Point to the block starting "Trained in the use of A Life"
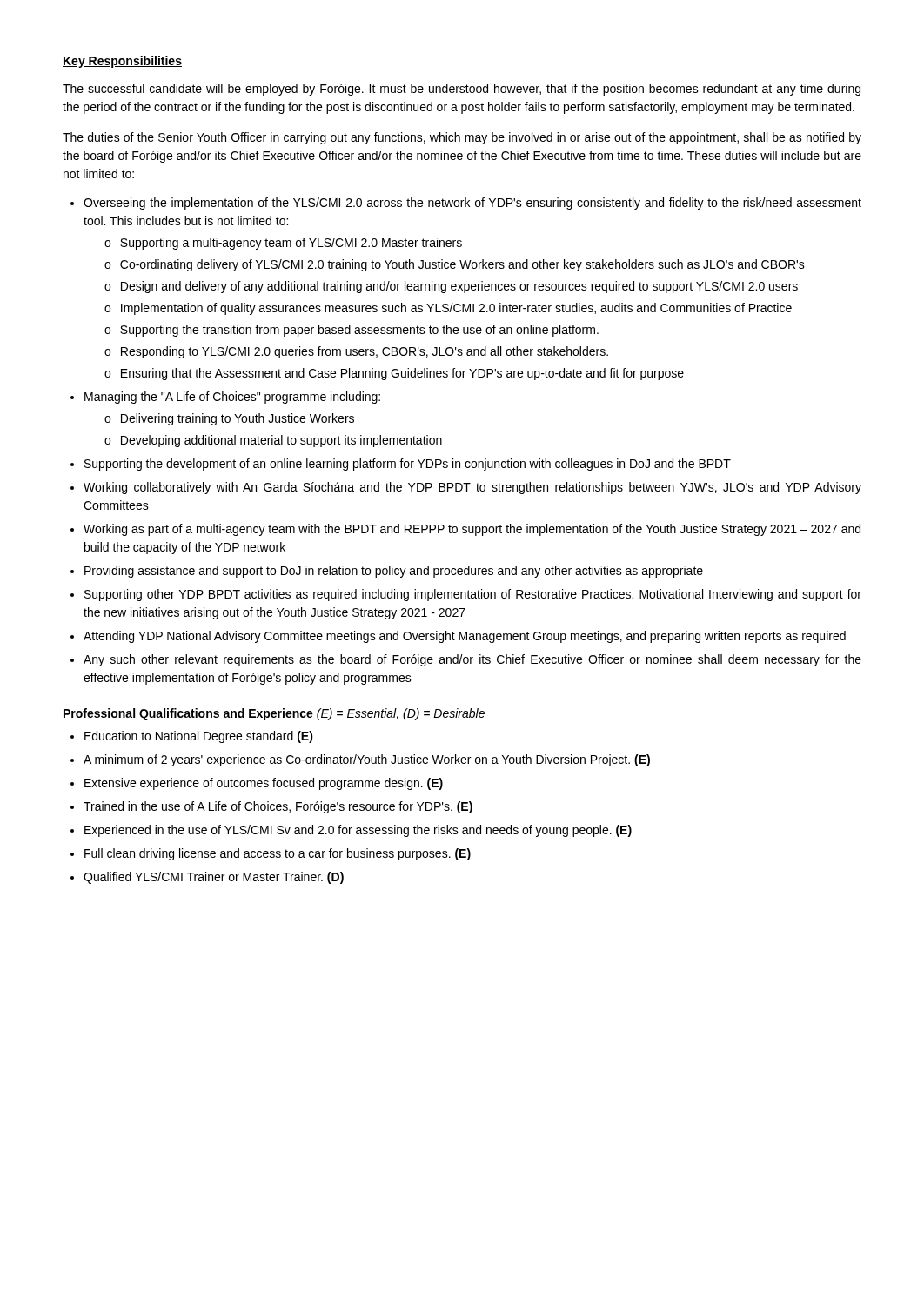 [x=278, y=806]
